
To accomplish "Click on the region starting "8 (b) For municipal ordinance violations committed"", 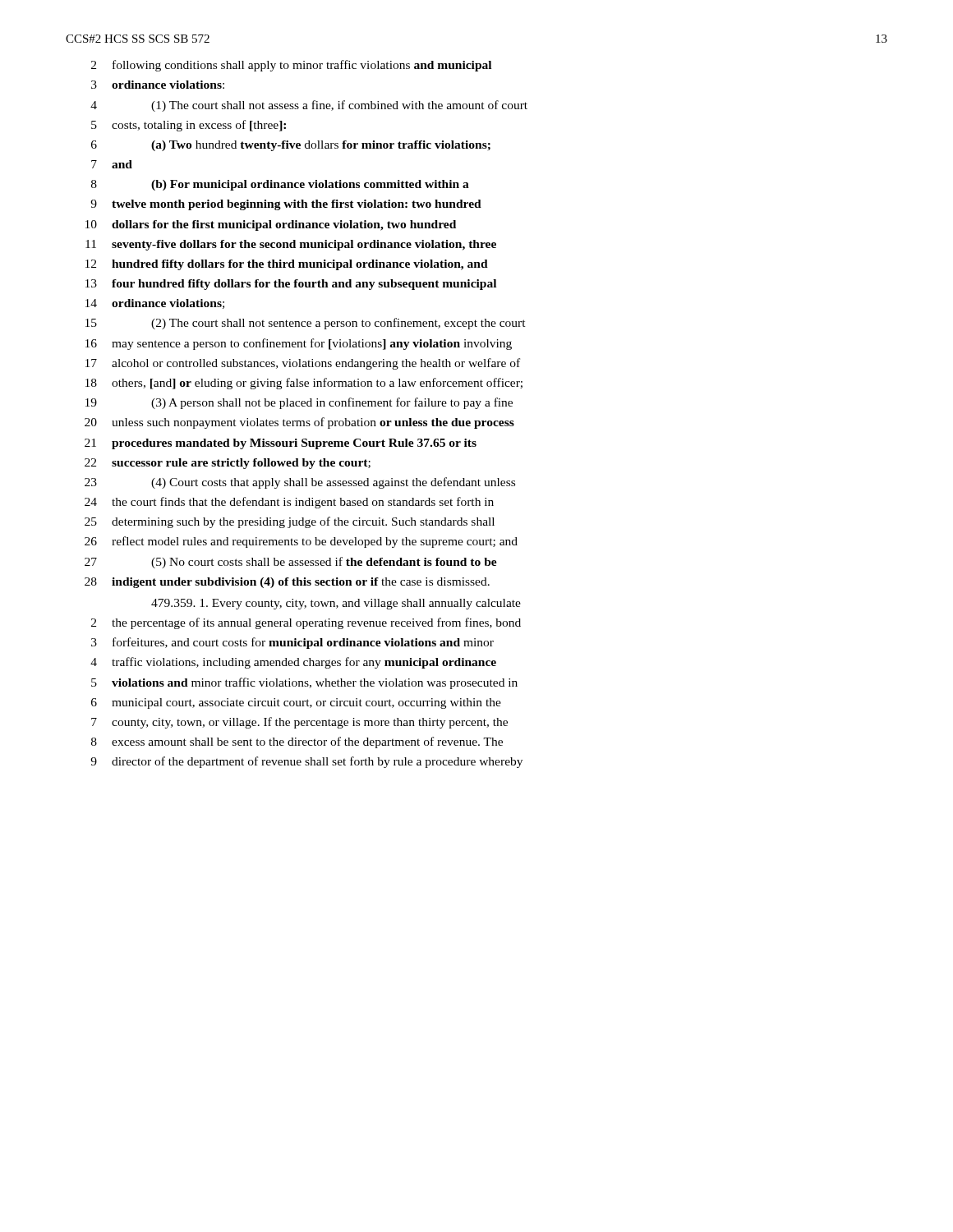I will (x=476, y=184).
